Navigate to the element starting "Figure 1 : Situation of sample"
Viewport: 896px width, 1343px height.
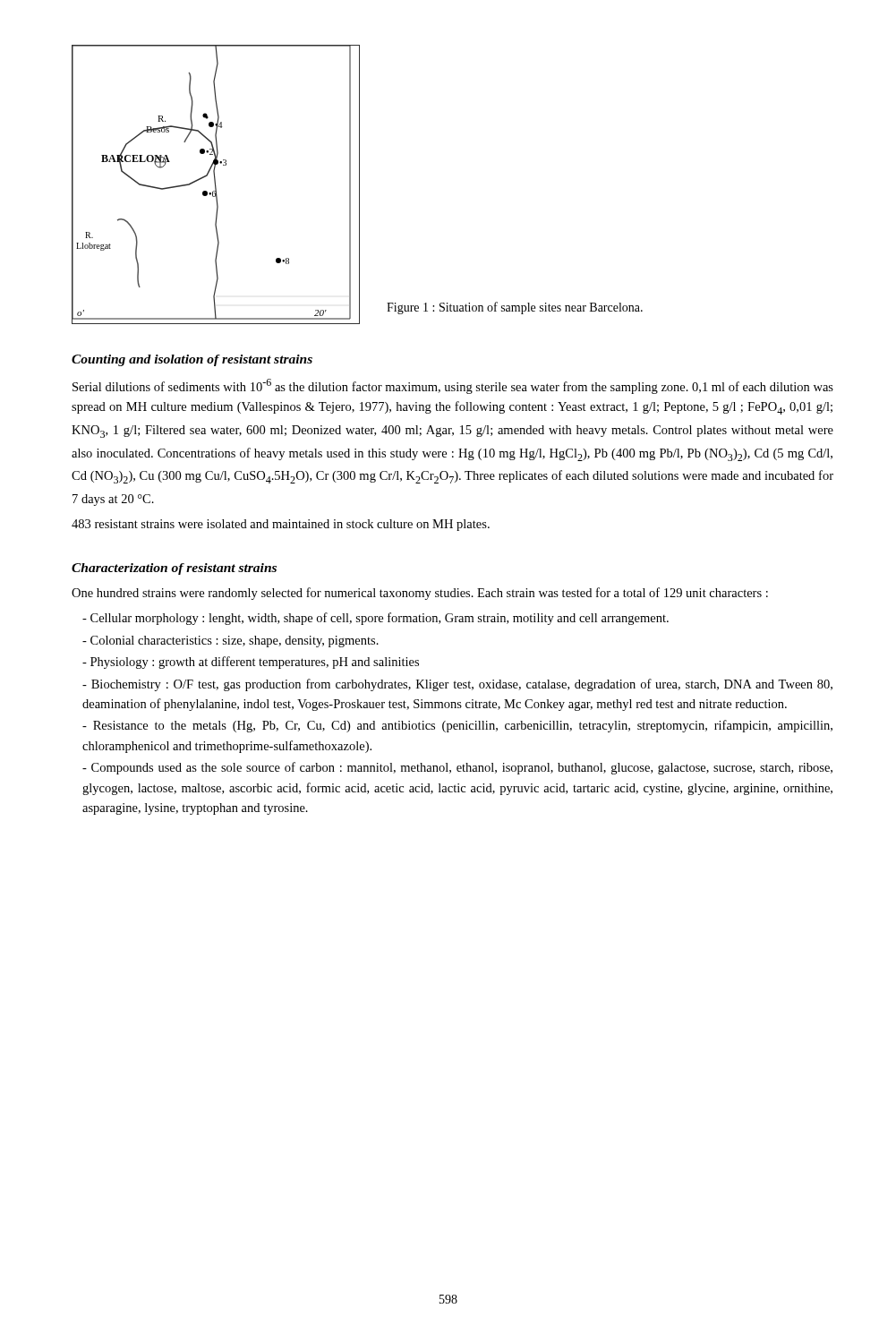pyautogui.click(x=515, y=308)
